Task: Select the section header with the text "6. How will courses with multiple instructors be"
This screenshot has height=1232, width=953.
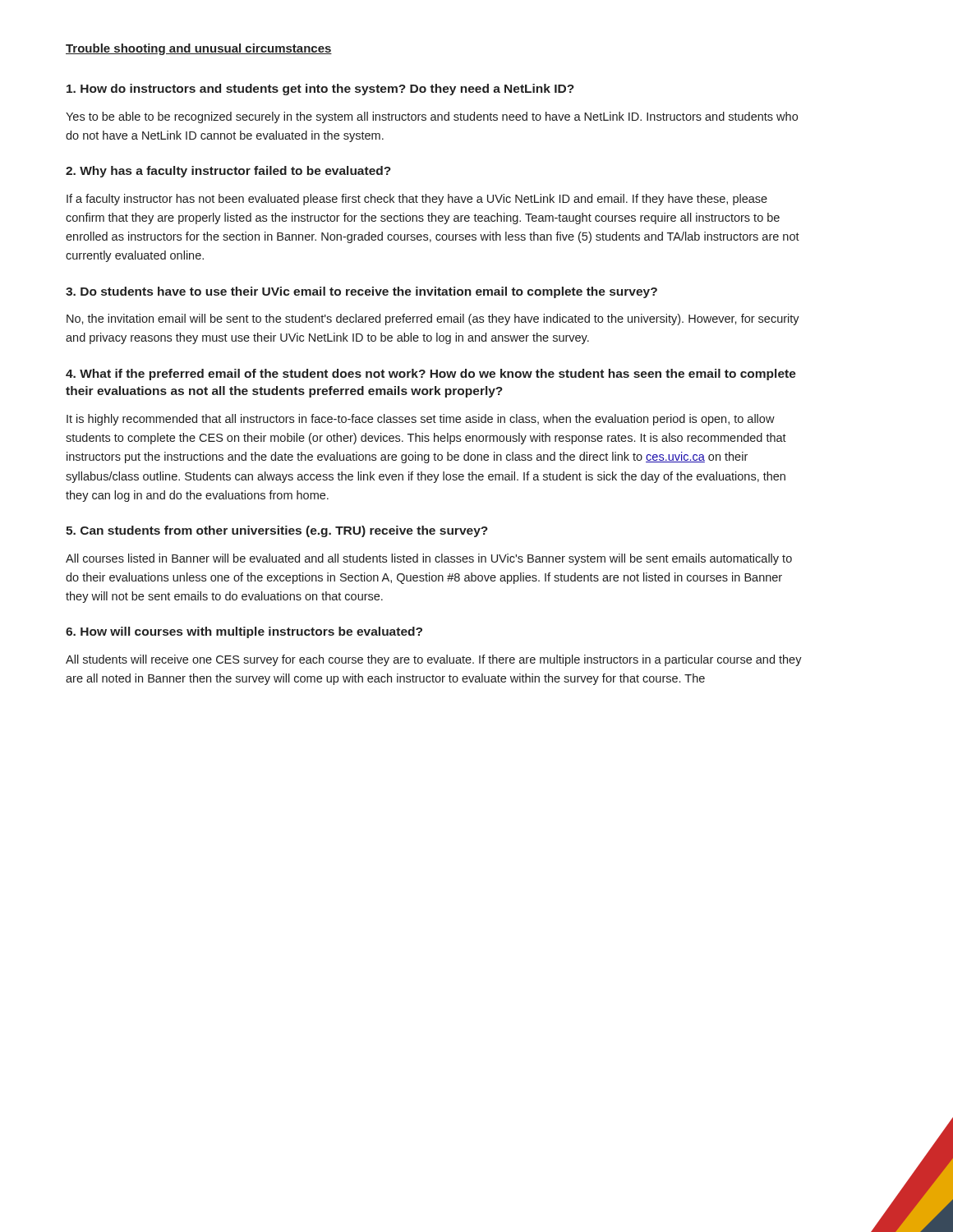Action: pos(244,631)
